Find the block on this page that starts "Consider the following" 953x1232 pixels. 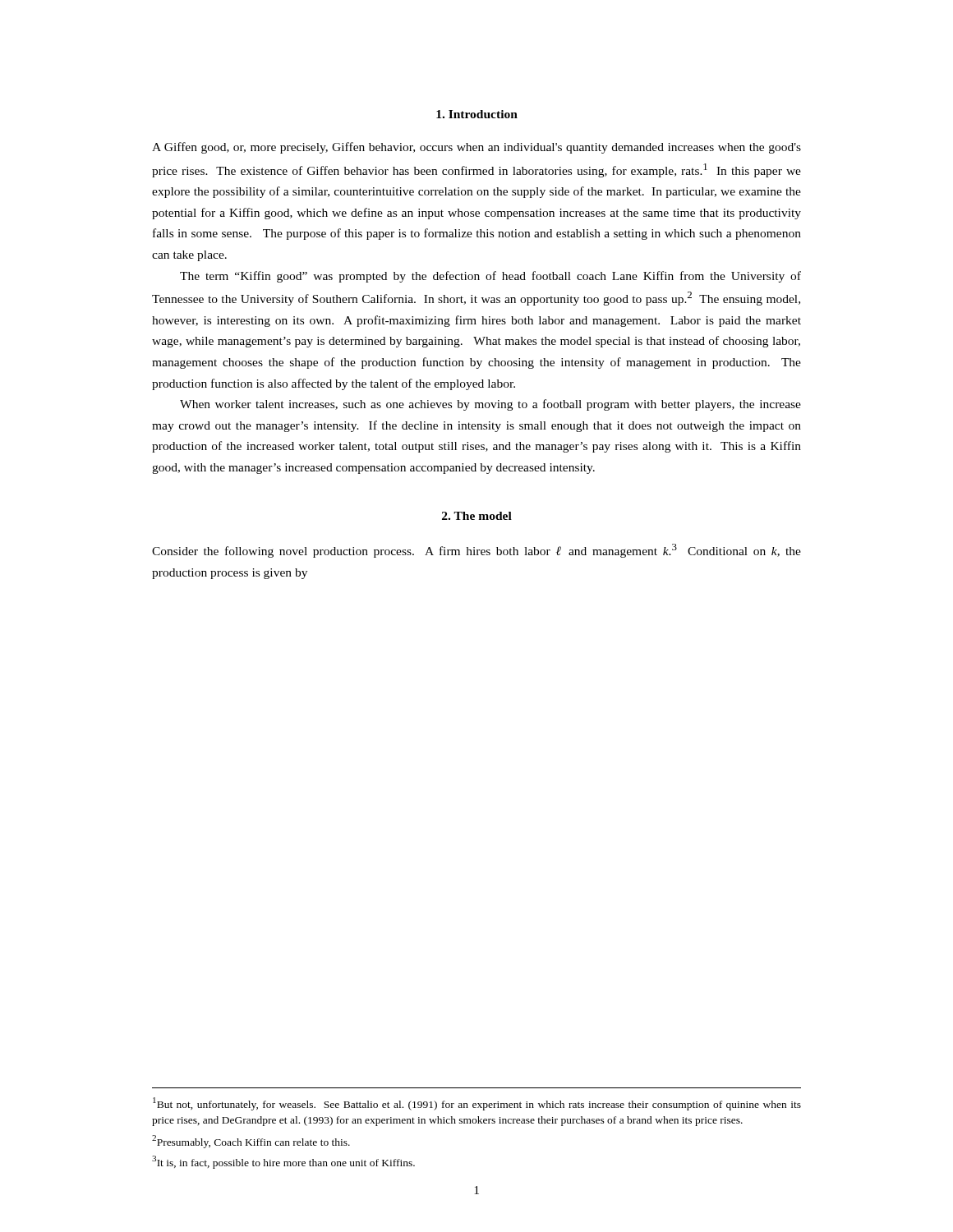476,560
